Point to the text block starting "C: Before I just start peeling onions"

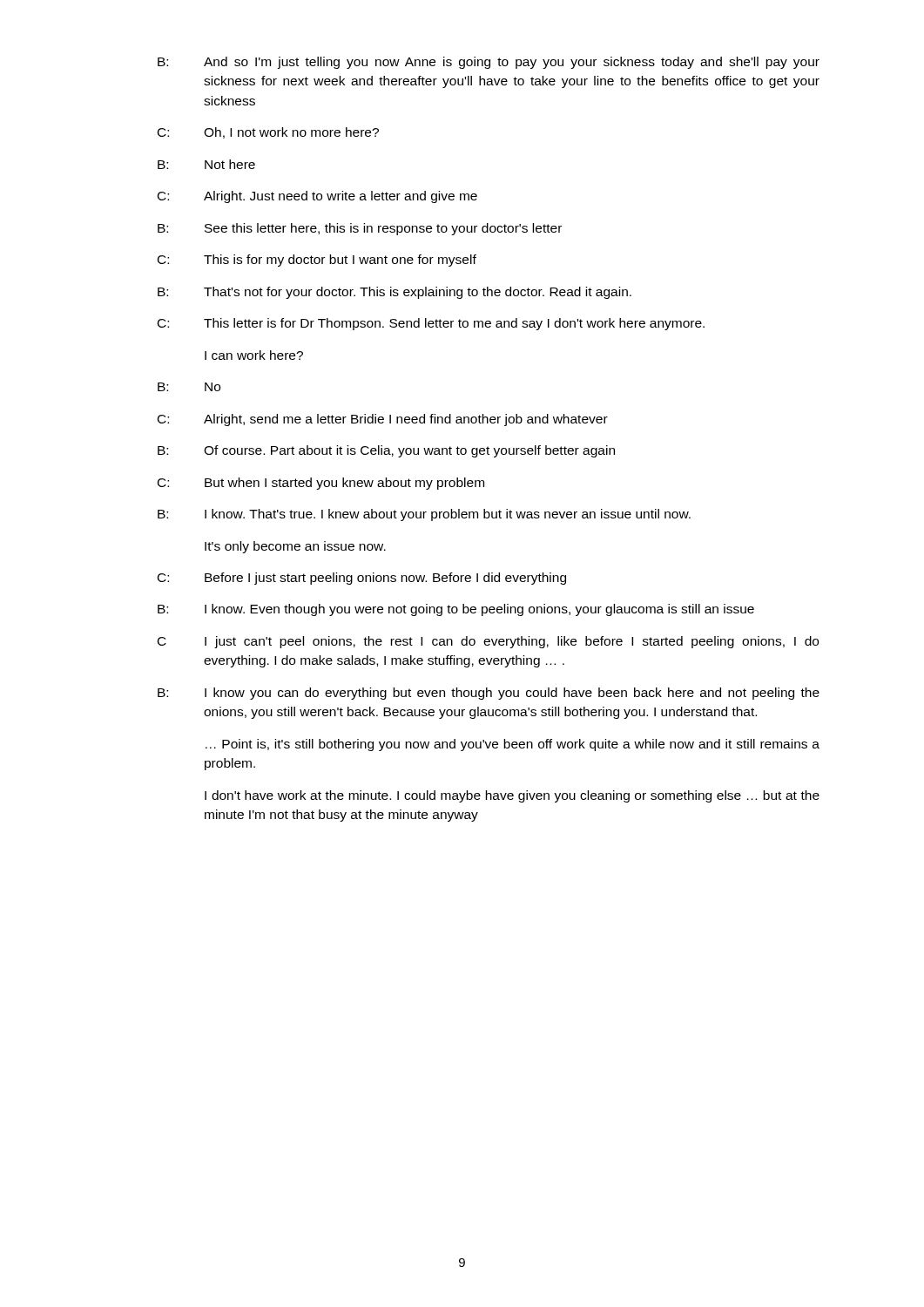point(488,578)
